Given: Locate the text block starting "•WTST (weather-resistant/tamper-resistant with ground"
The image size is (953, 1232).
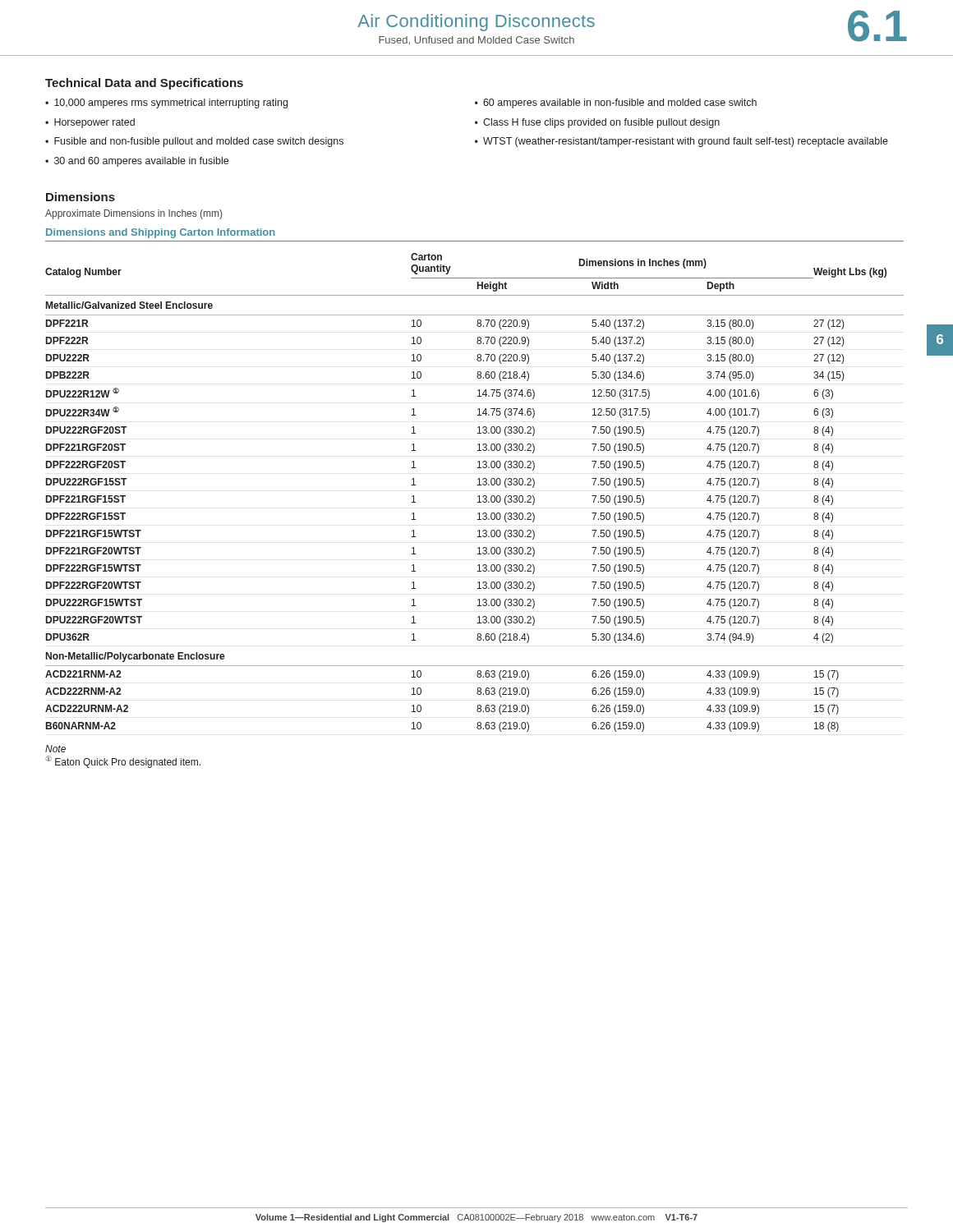Looking at the screenshot, I should 681,142.
